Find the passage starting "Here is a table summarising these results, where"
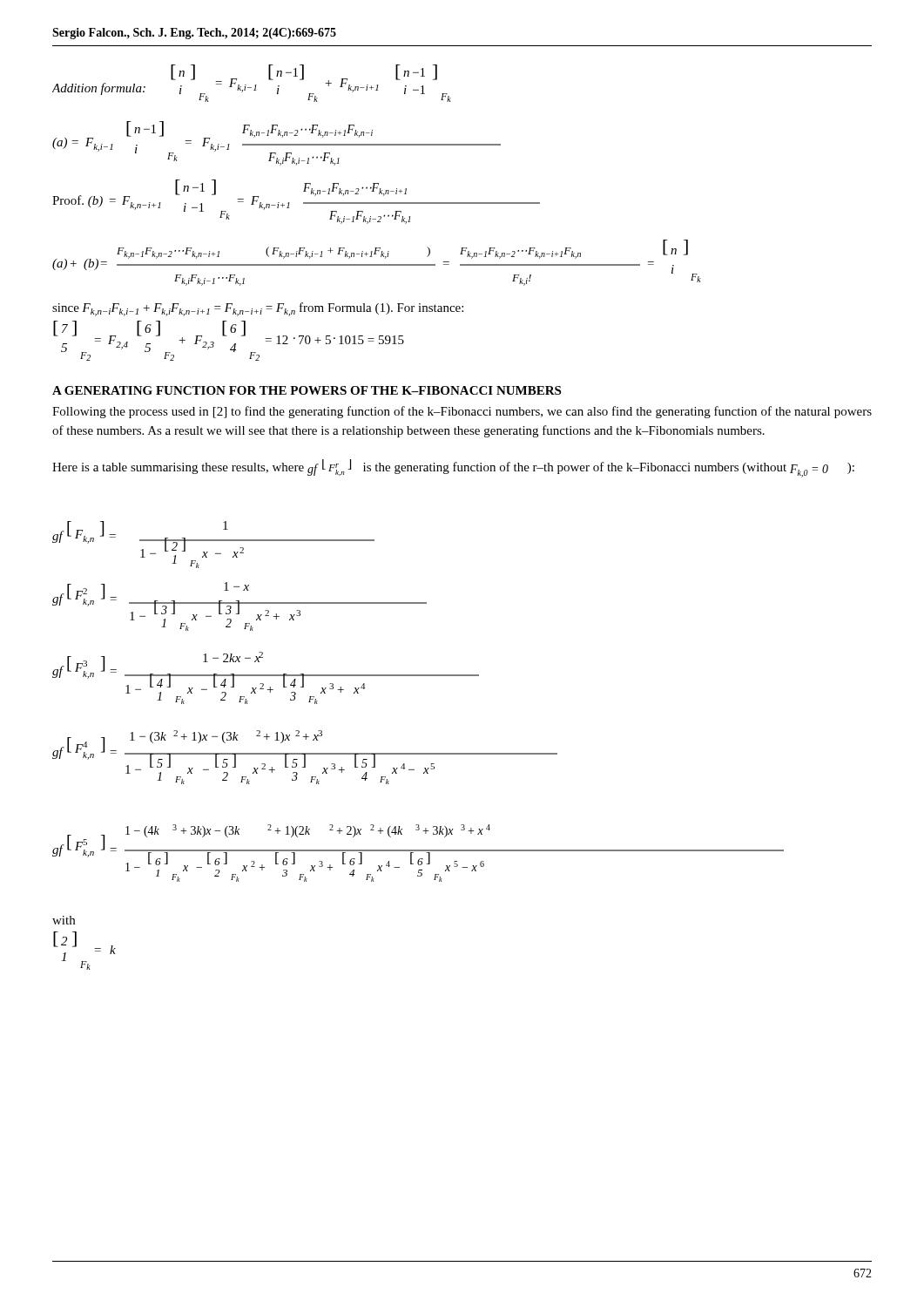This screenshot has width=924, height=1307. (454, 468)
